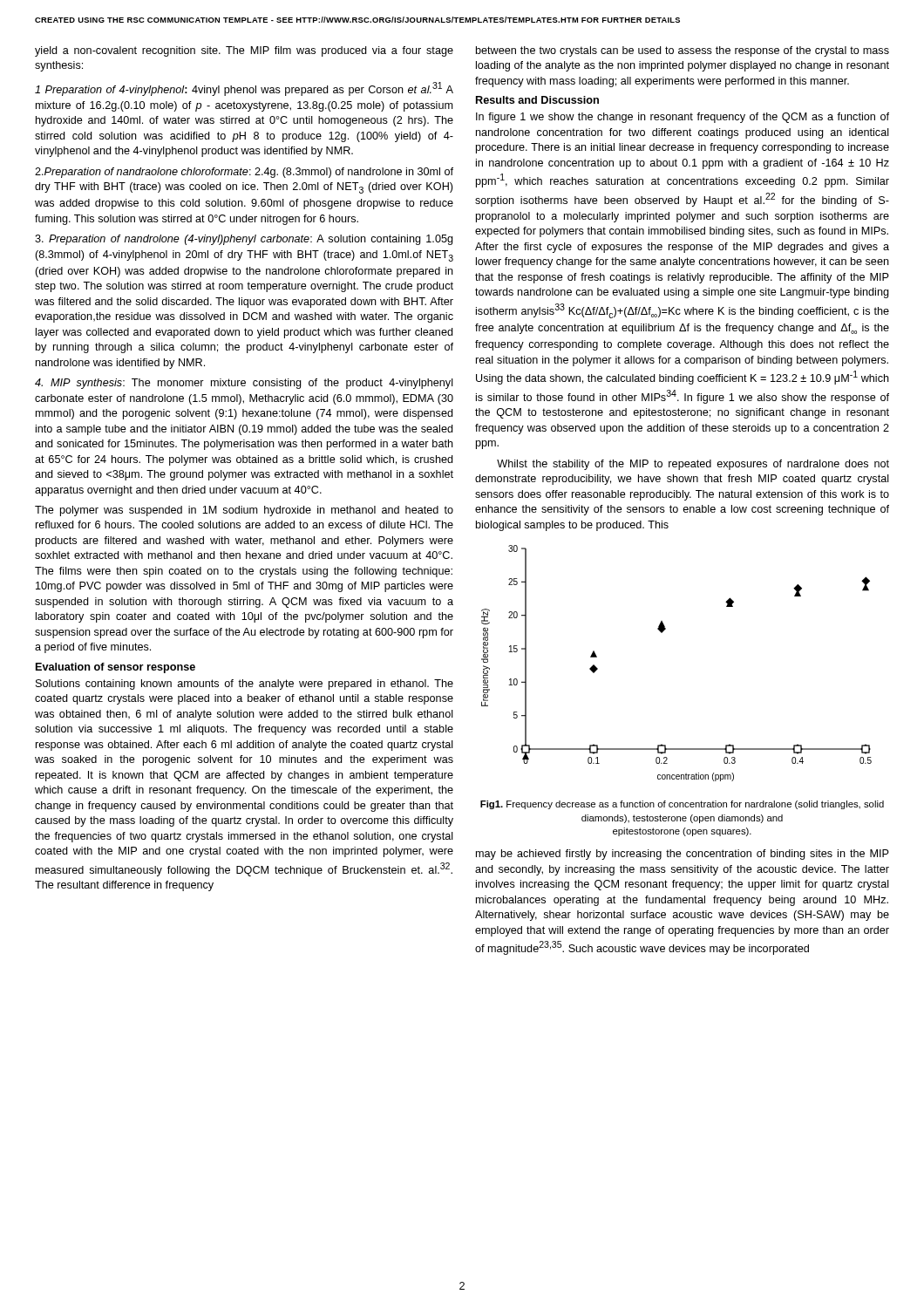The width and height of the screenshot is (924, 1308).
Task: Click the passage that begins "In figure 1 we show the change in"
Action: pyautogui.click(x=682, y=280)
